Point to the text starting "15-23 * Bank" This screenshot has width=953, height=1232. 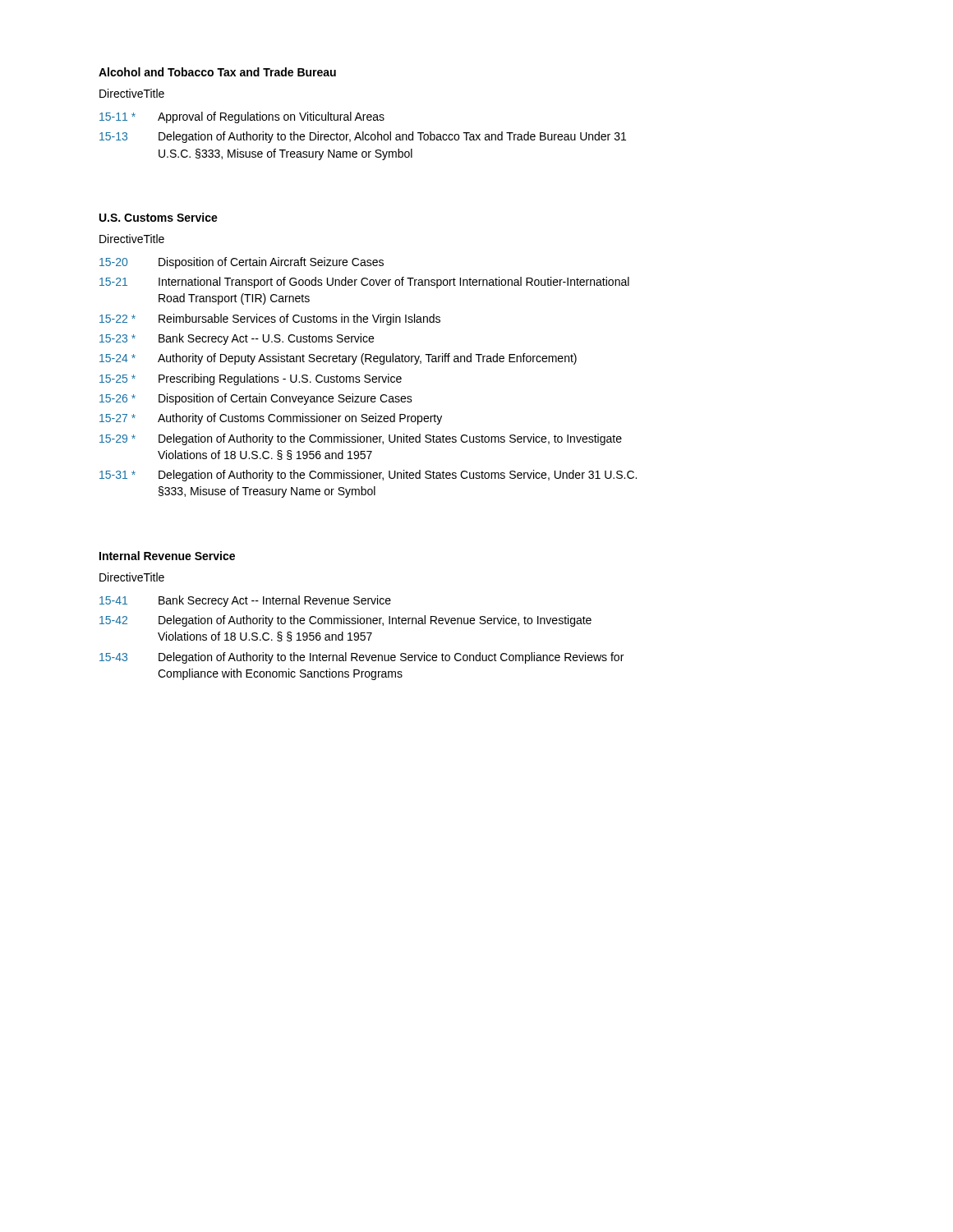coord(236,339)
